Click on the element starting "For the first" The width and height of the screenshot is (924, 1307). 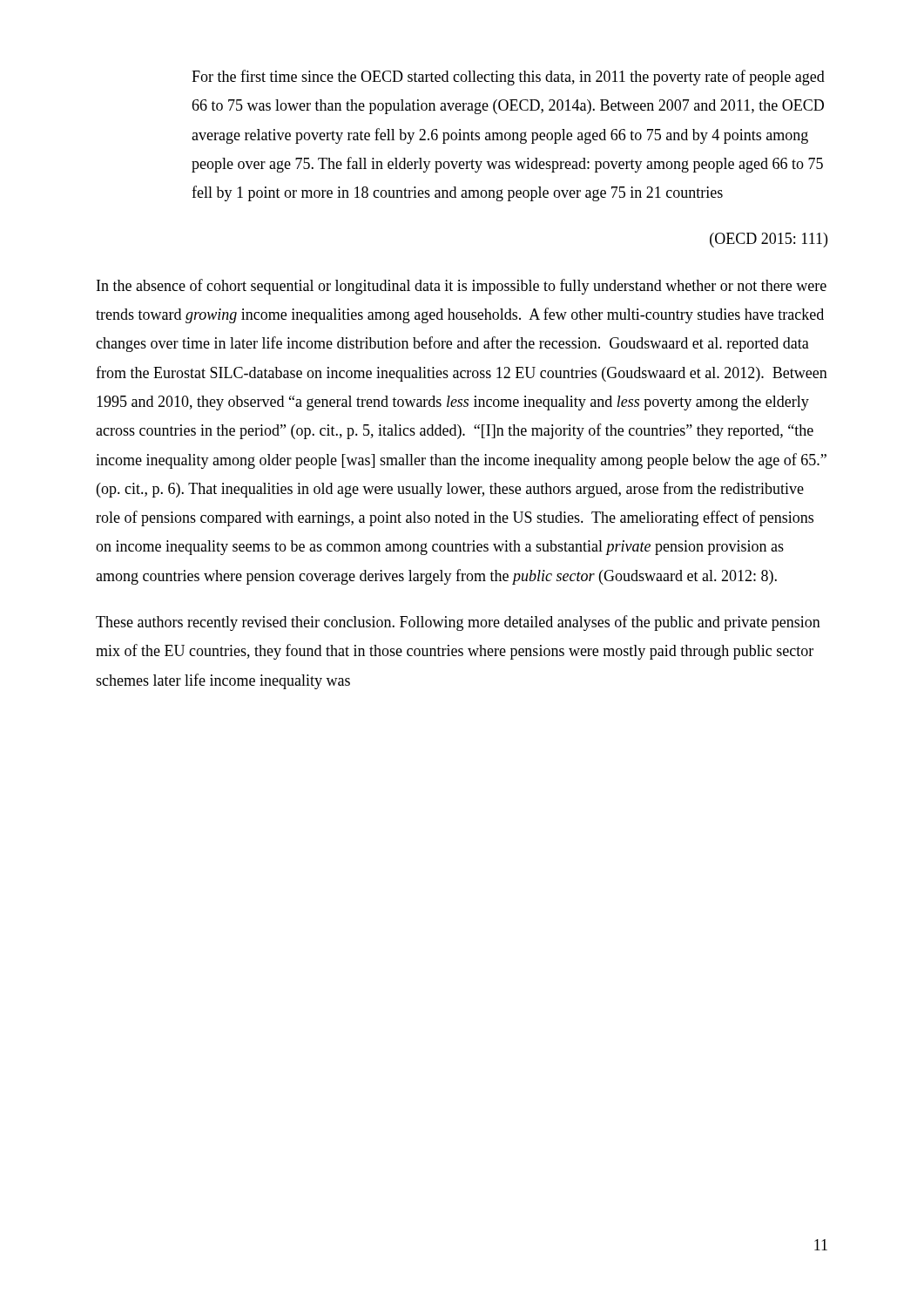click(510, 135)
